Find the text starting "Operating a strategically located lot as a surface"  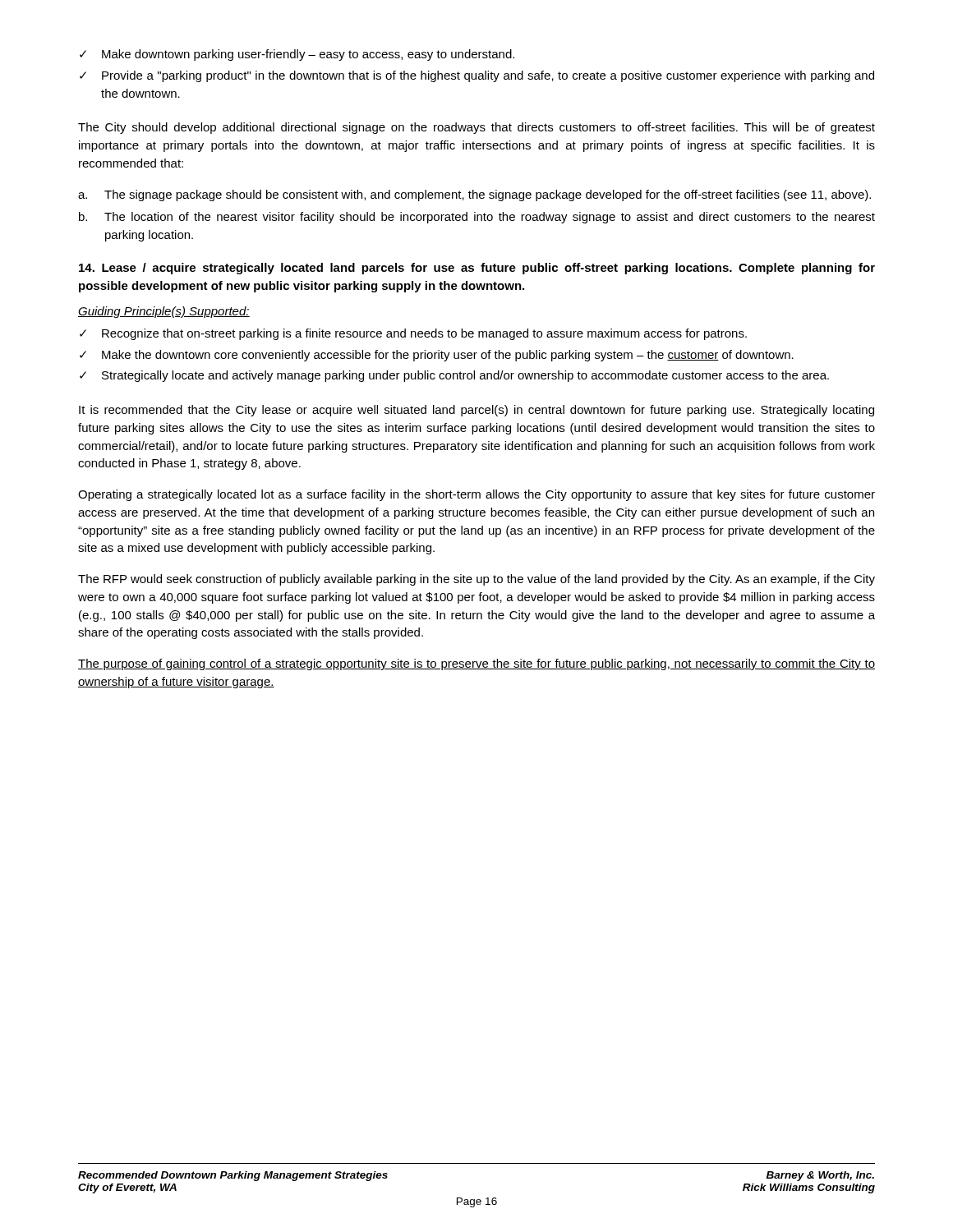tap(476, 521)
